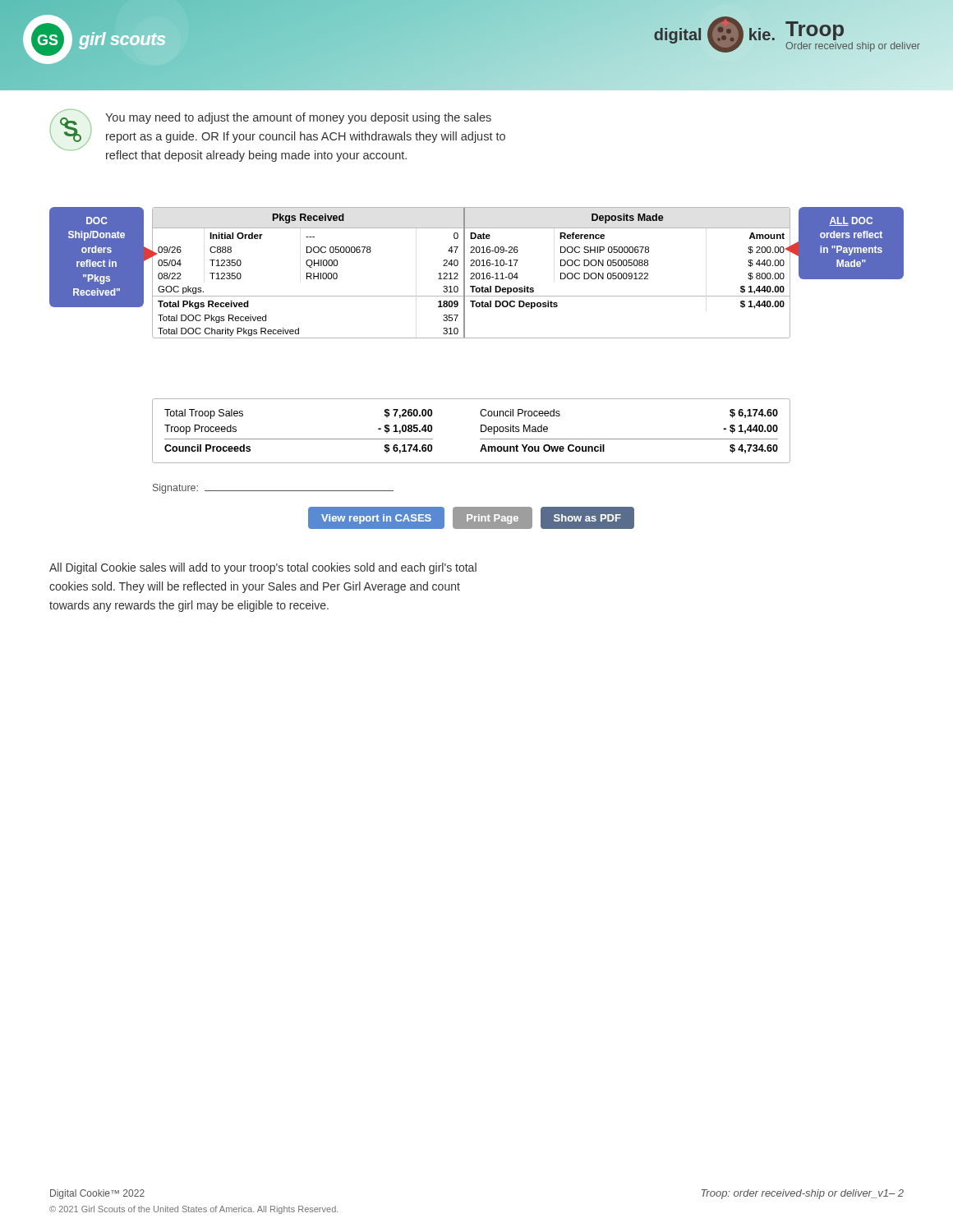The height and width of the screenshot is (1232, 953).
Task: Find the block on this page that starts "S You may need to adjust the amount"
Action: pos(278,136)
